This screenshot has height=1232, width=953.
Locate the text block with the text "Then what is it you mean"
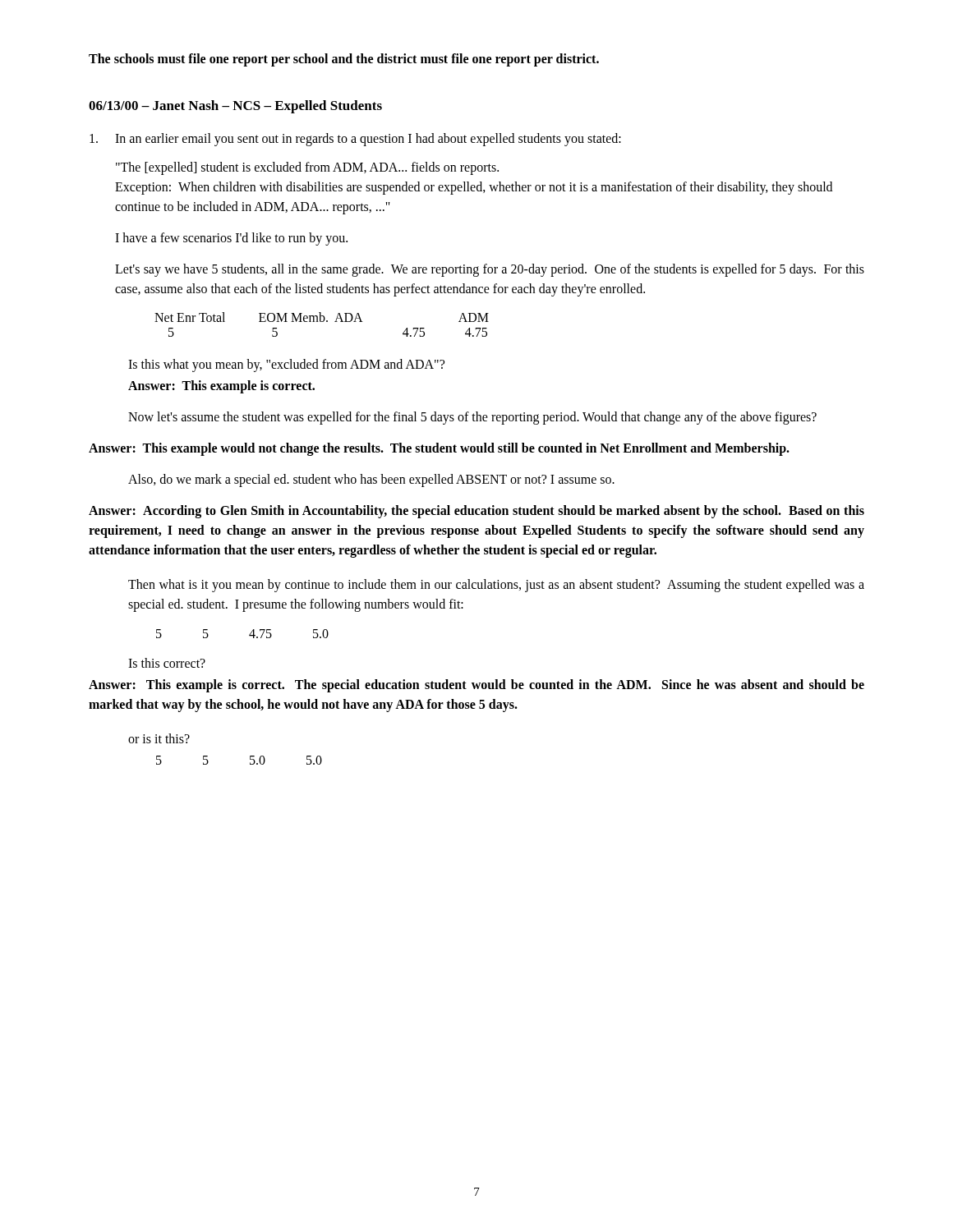(x=496, y=594)
